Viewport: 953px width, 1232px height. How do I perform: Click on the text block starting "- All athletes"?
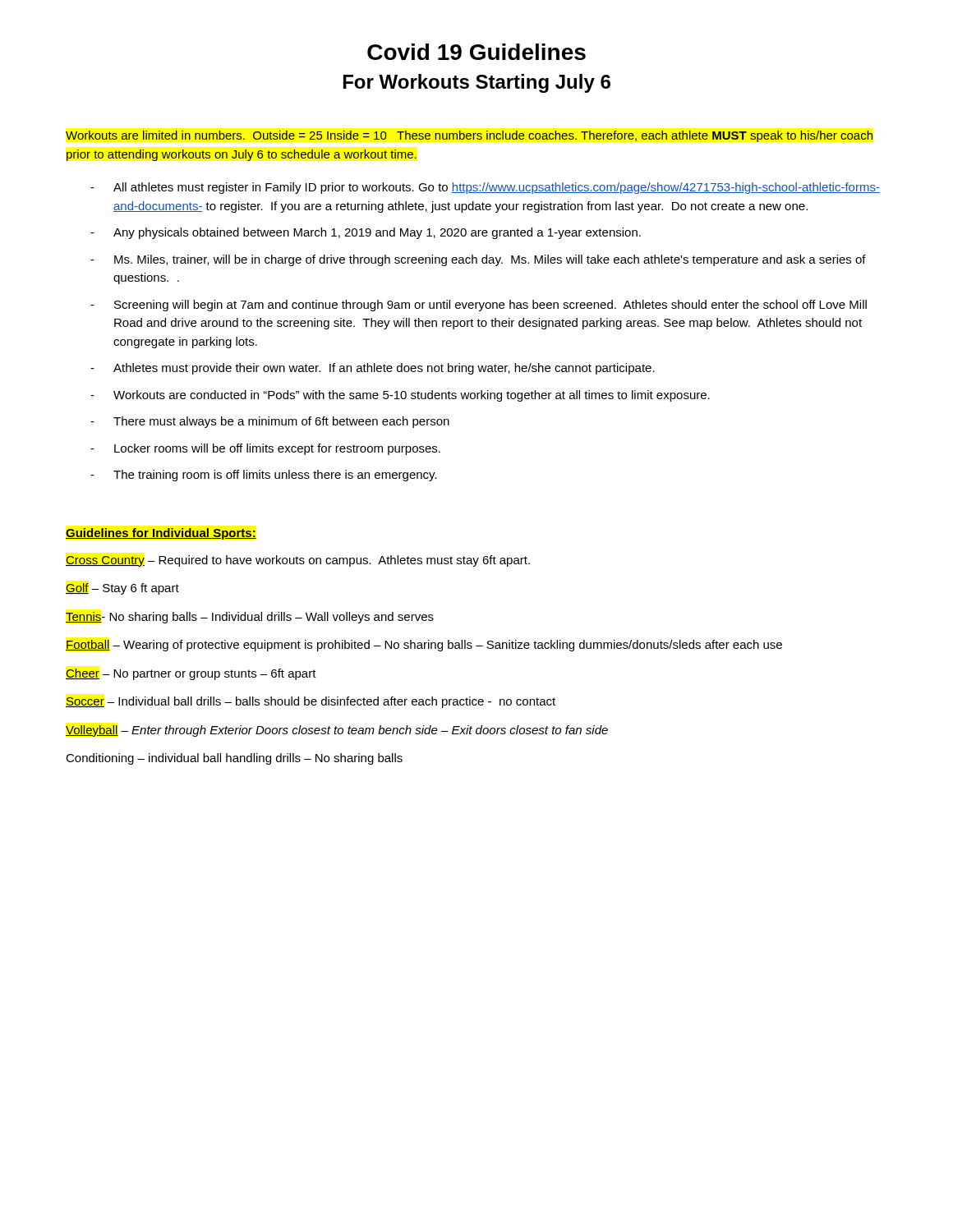coord(489,197)
